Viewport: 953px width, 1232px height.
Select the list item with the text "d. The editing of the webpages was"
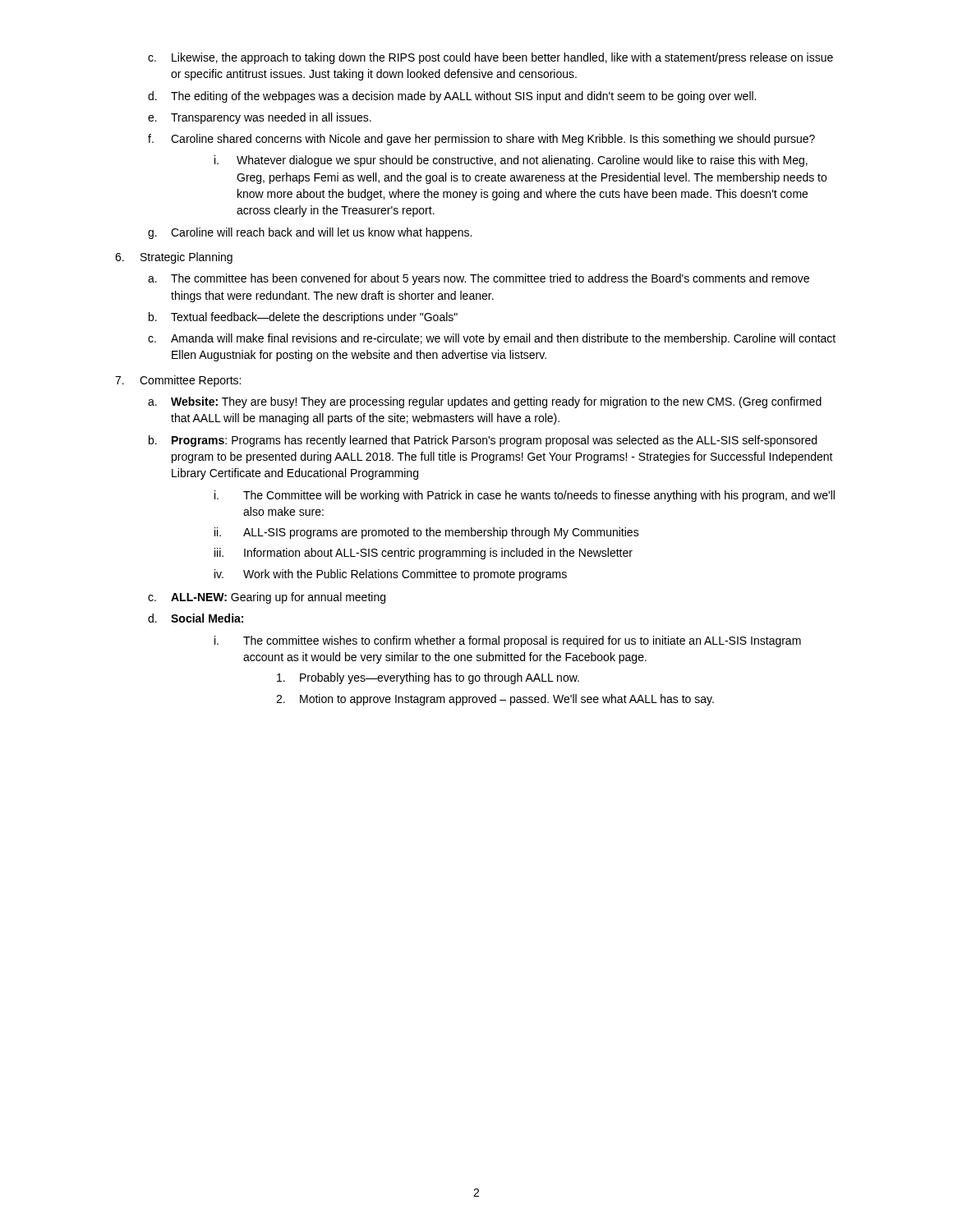coord(452,96)
